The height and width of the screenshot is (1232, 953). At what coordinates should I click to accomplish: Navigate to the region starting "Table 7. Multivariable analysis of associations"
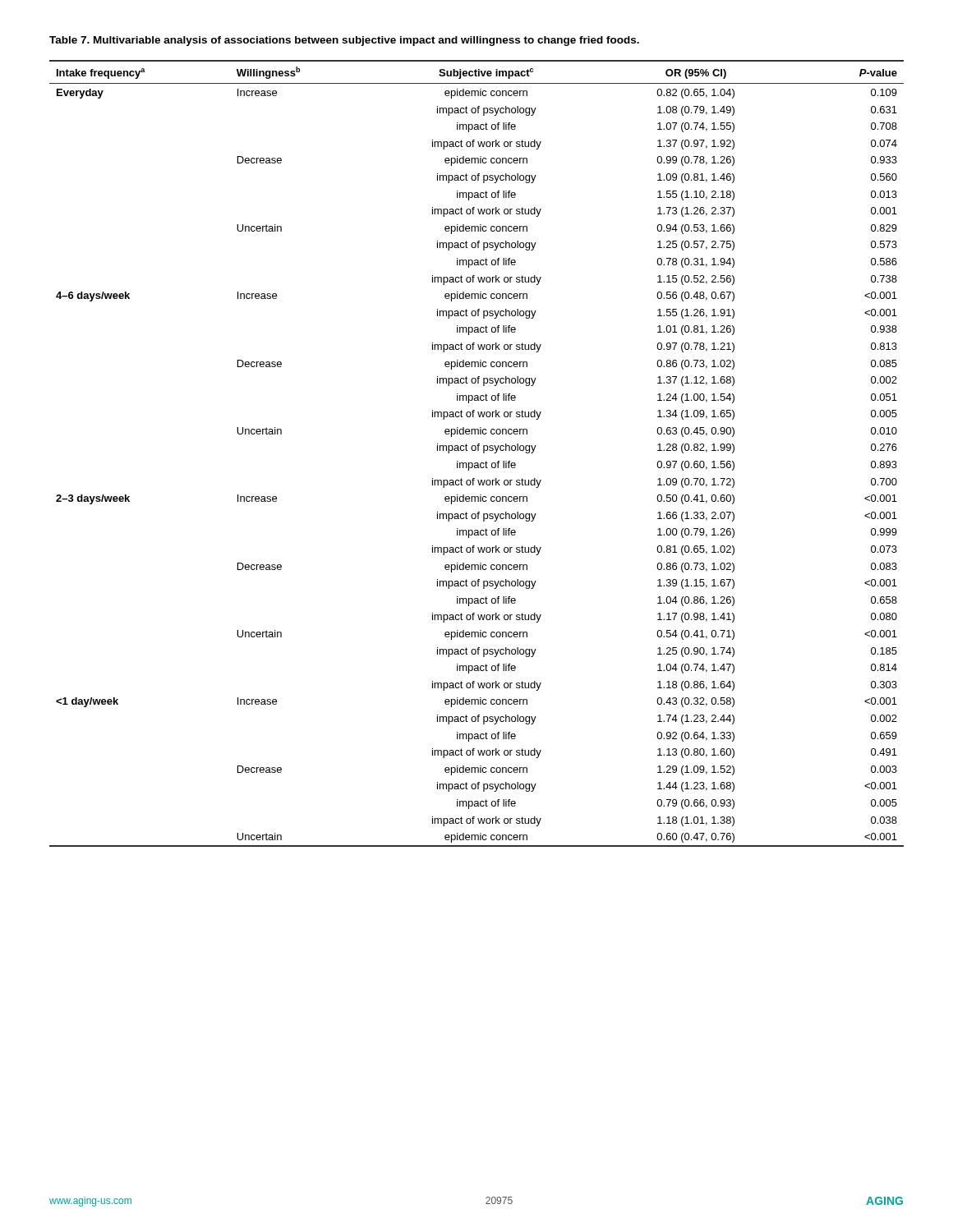[x=344, y=40]
